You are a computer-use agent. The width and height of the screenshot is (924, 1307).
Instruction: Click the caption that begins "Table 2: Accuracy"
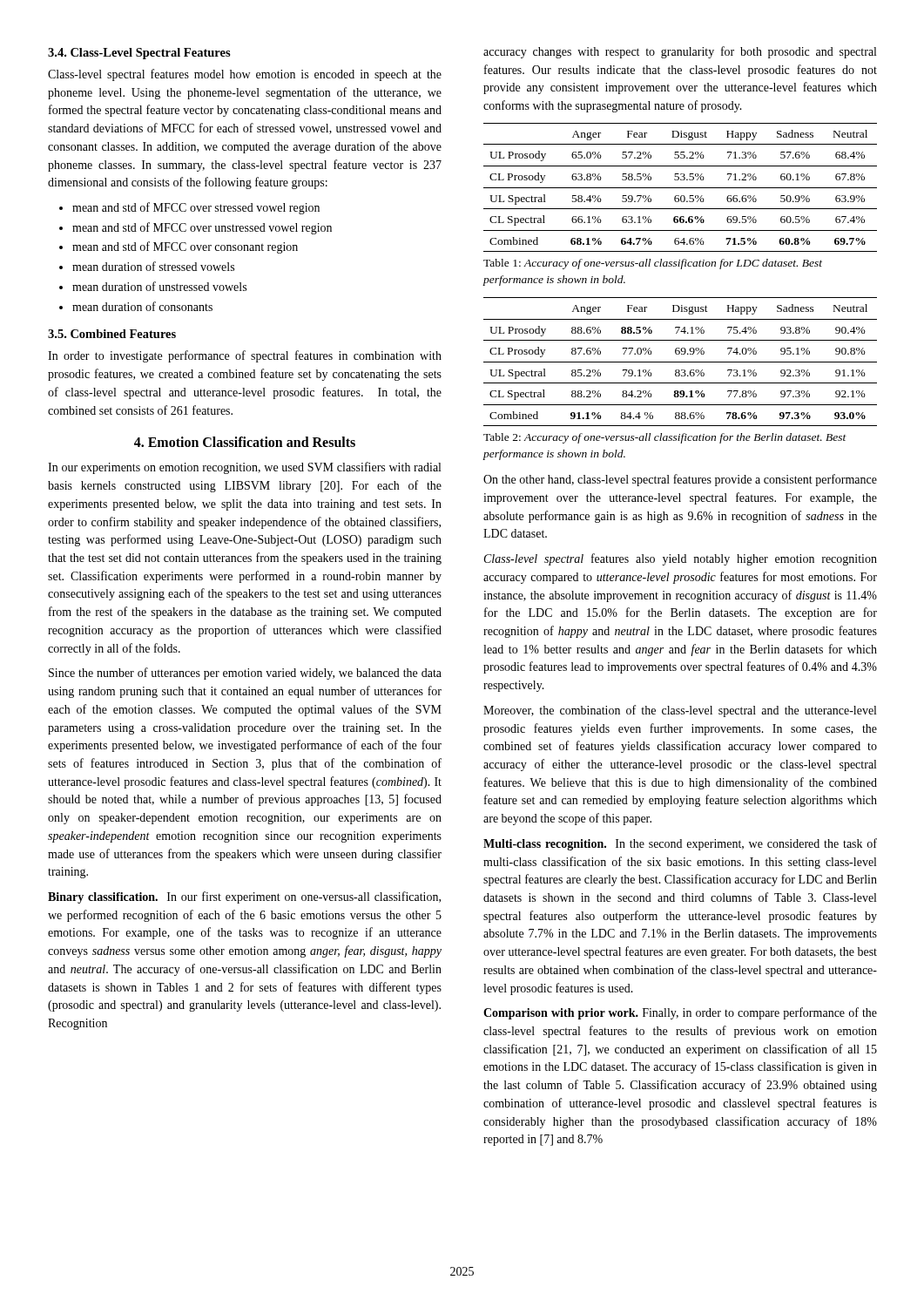tap(665, 446)
